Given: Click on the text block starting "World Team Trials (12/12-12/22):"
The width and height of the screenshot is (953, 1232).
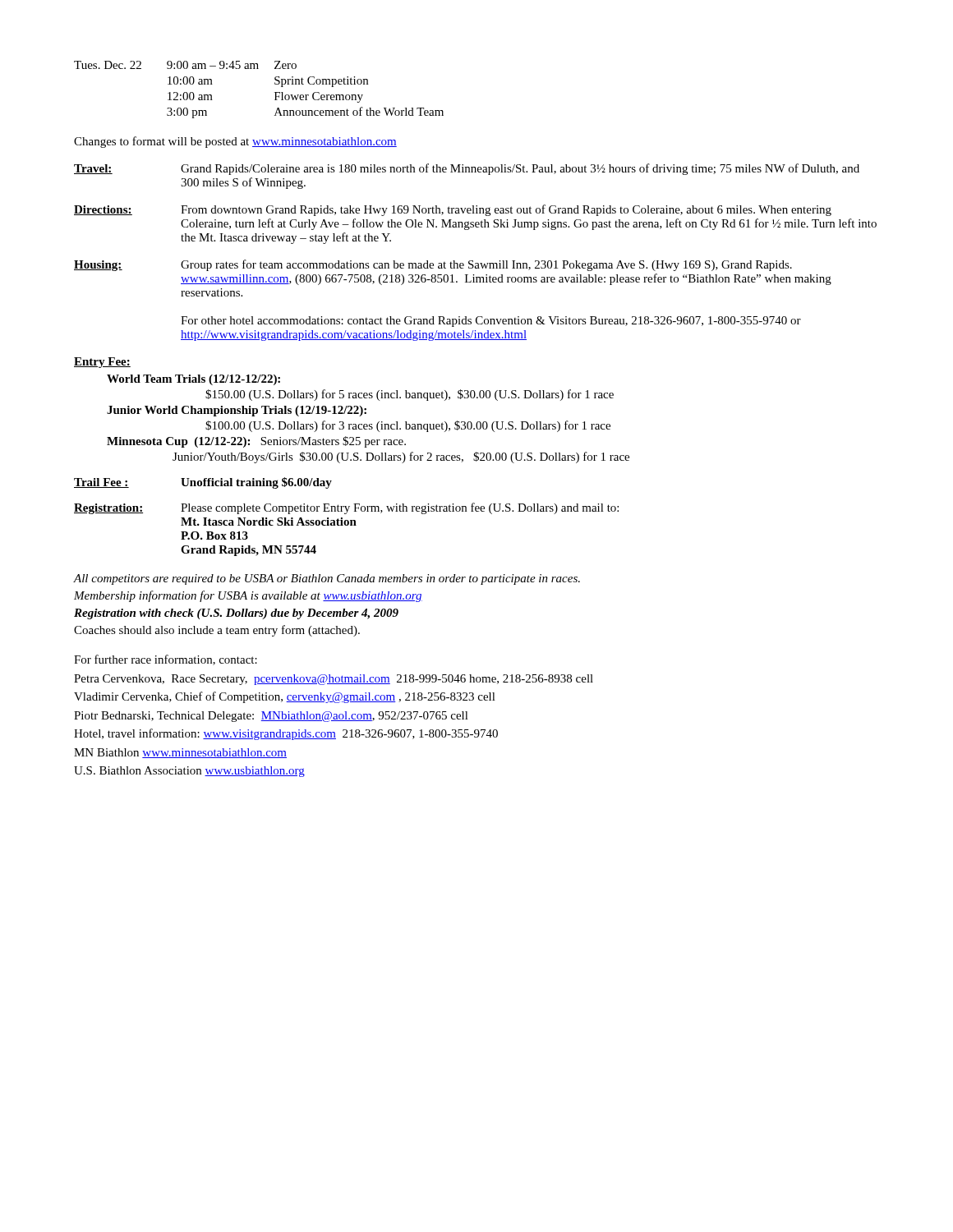Looking at the screenshot, I should click(x=493, y=418).
